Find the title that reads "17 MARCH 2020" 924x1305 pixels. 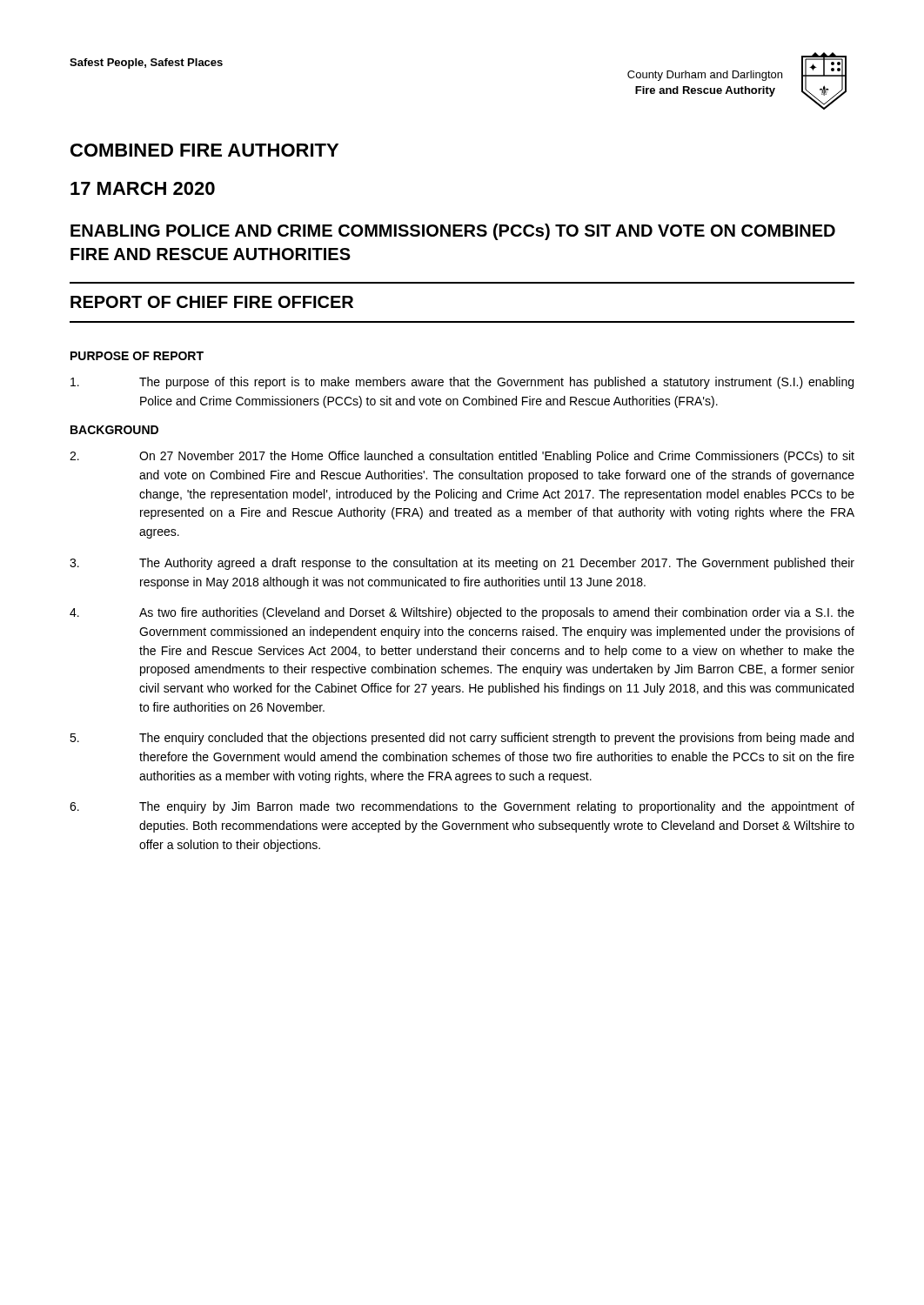[x=142, y=188]
